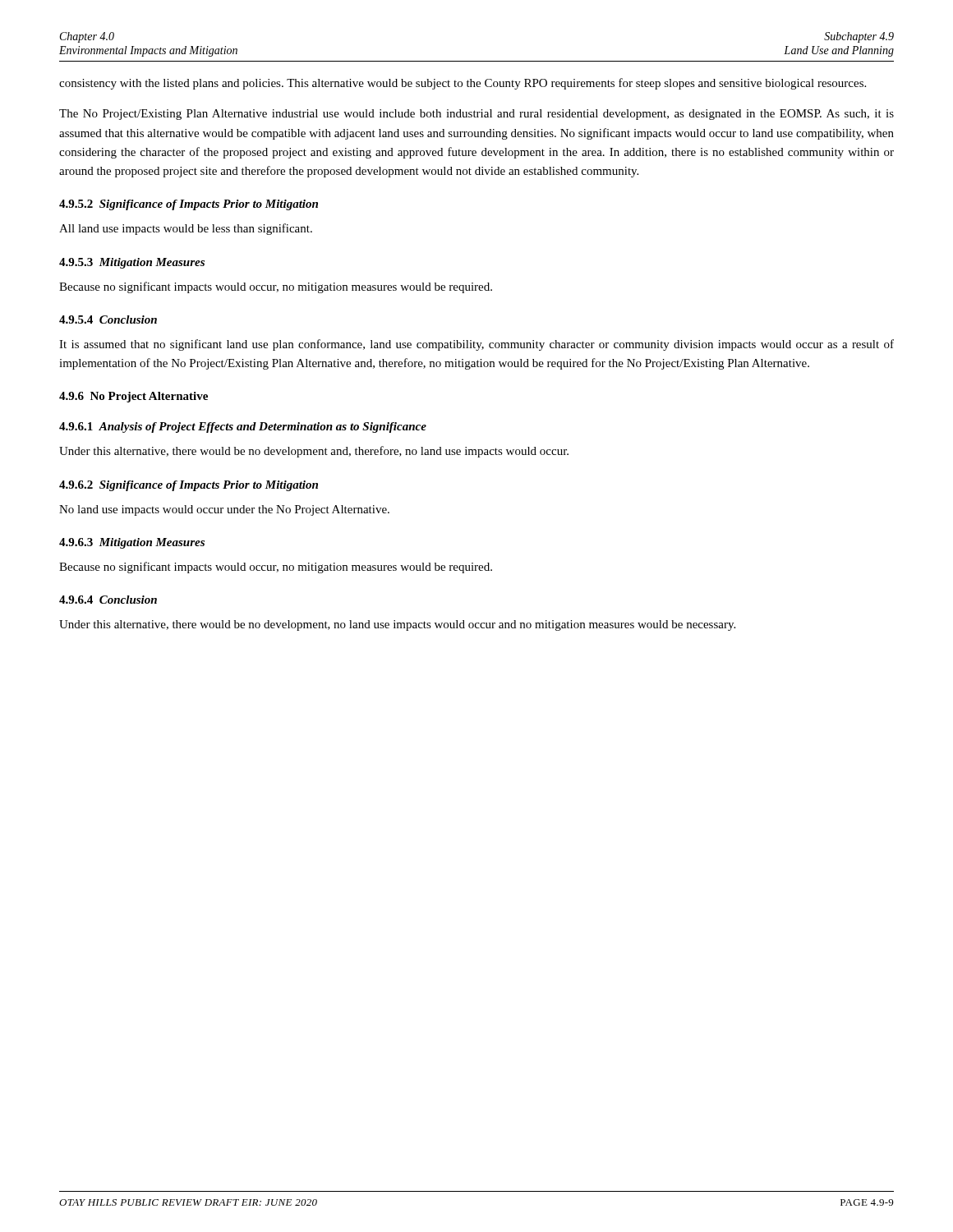
Task: Select the region starting "4.9.5.2 Significance of Impacts Prior to Mitigation"
Action: [x=189, y=204]
